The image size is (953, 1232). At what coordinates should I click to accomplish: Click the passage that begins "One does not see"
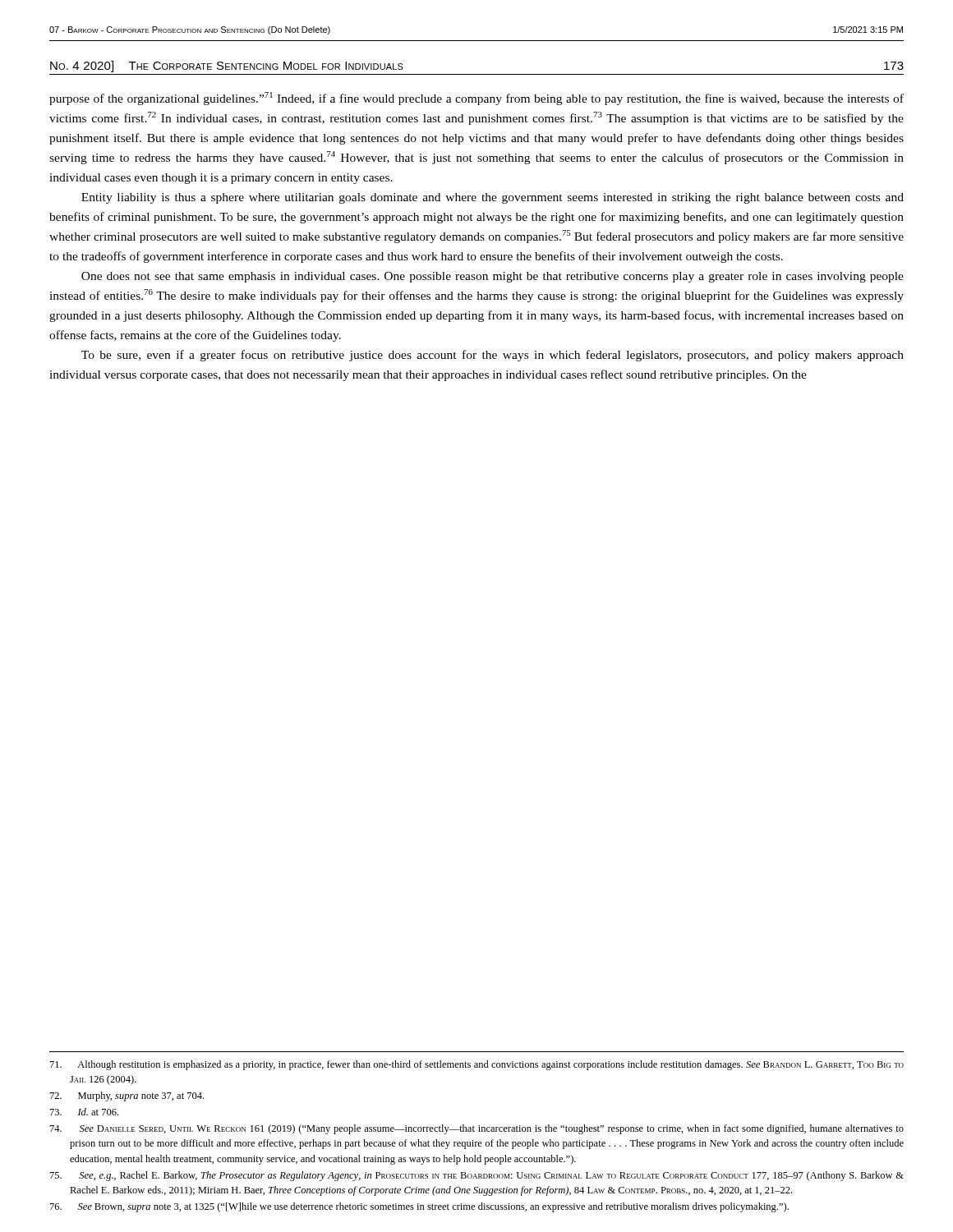point(476,306)
